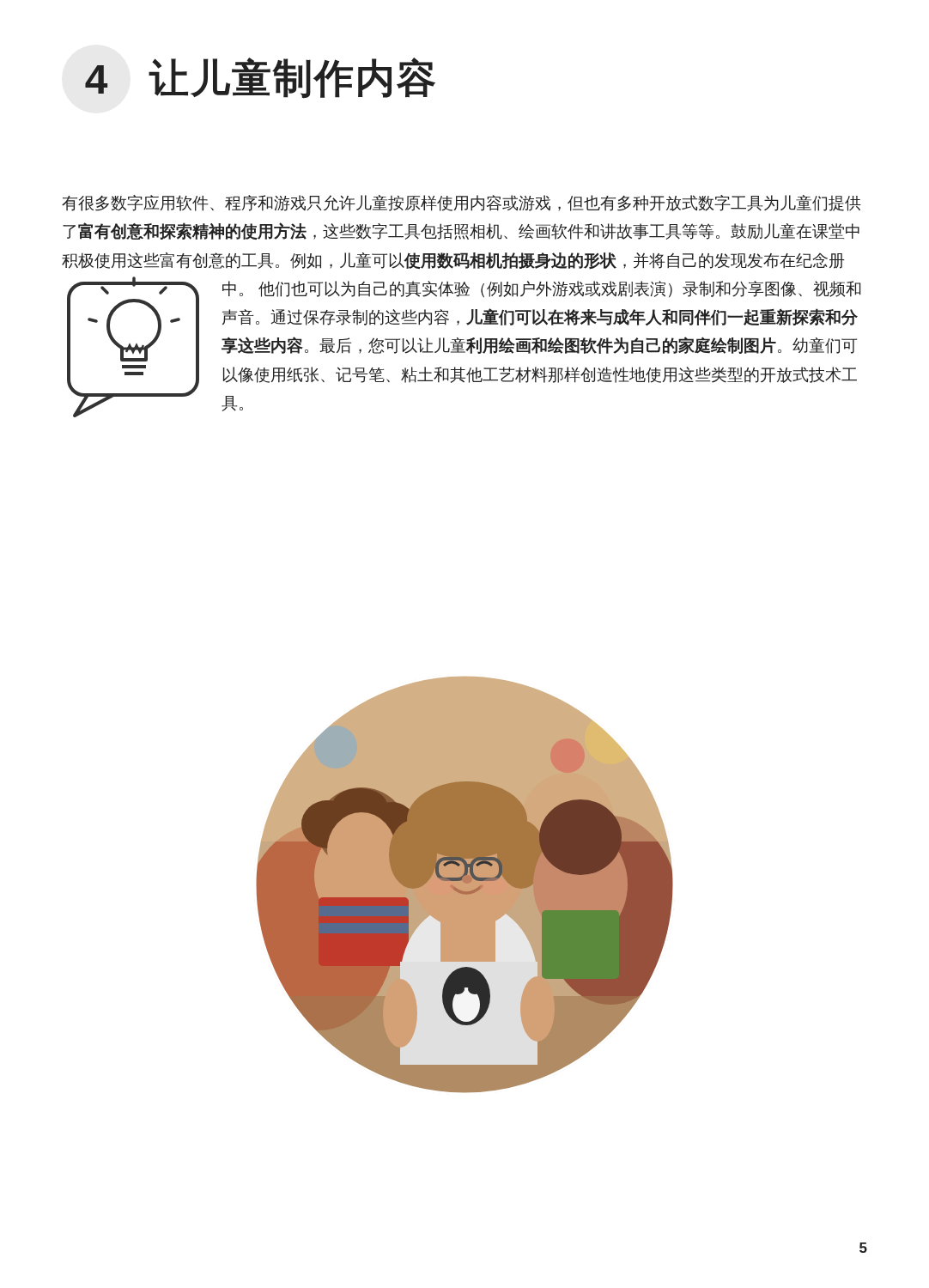The height and width of the screenshot is (1288, 929).
Task: Click on the passage starting "4 让儿童制作内容"
Action: point(250,79)
